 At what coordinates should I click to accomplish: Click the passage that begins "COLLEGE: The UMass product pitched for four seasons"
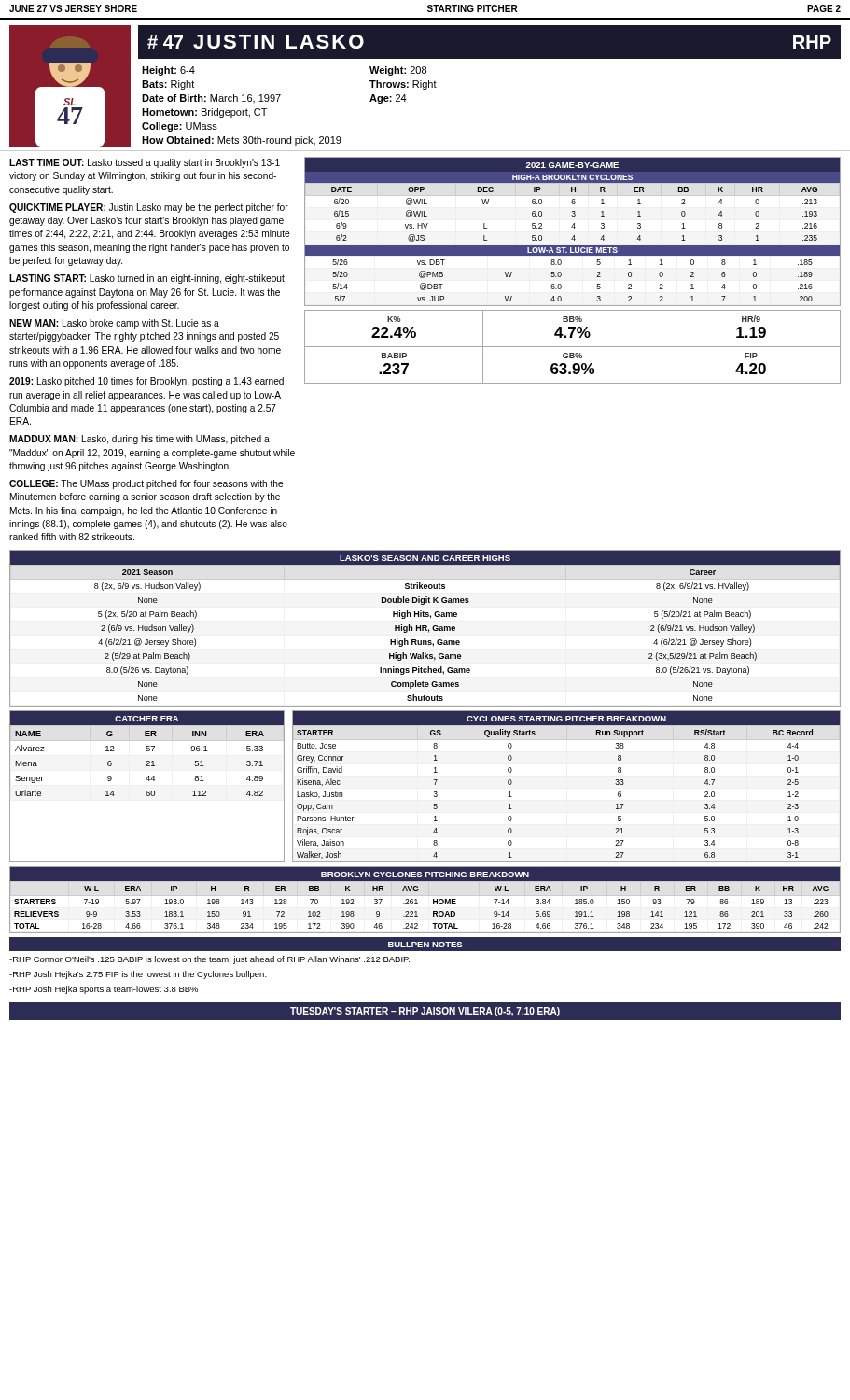(x=148, y=511)
